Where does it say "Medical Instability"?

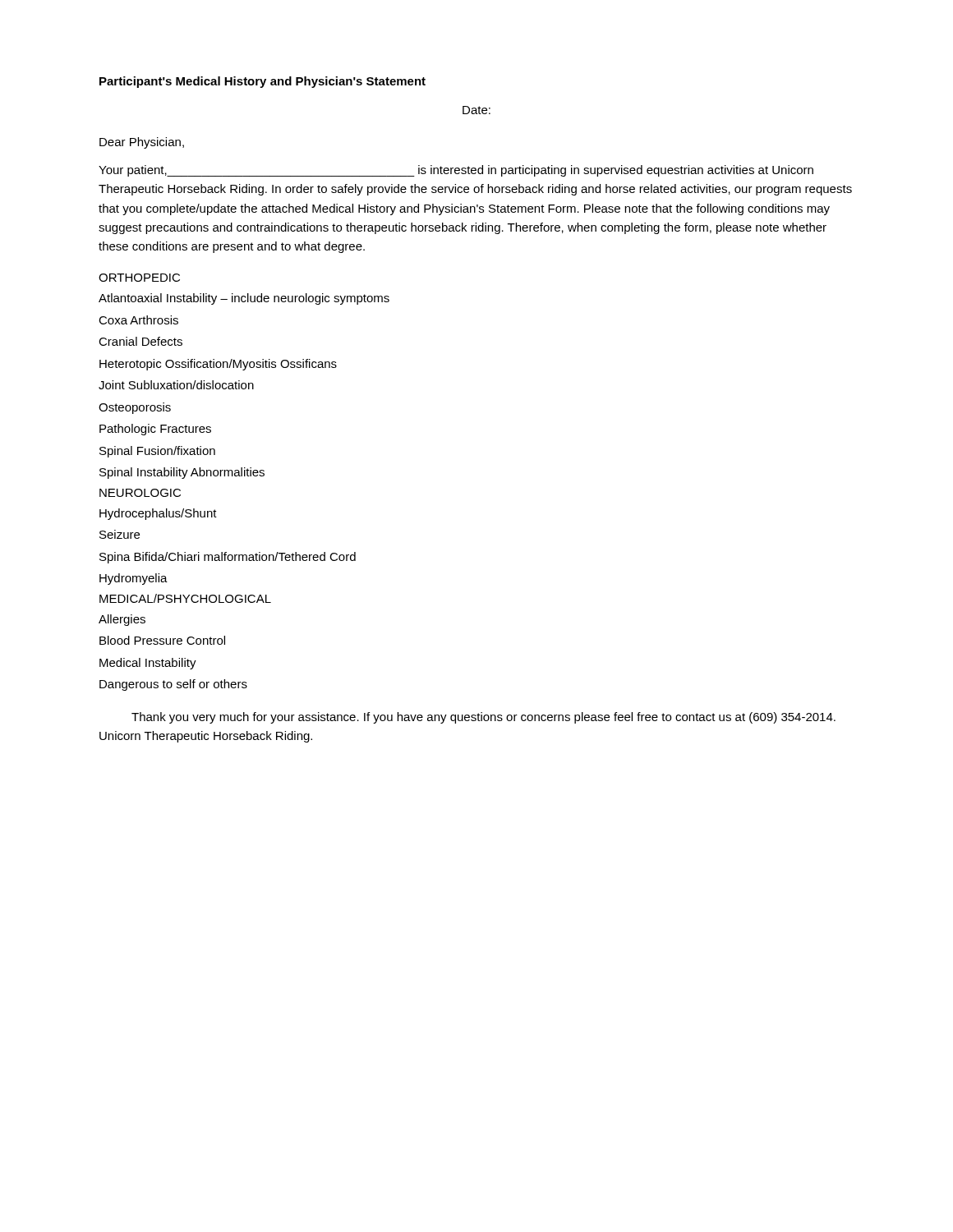(147, 662)
